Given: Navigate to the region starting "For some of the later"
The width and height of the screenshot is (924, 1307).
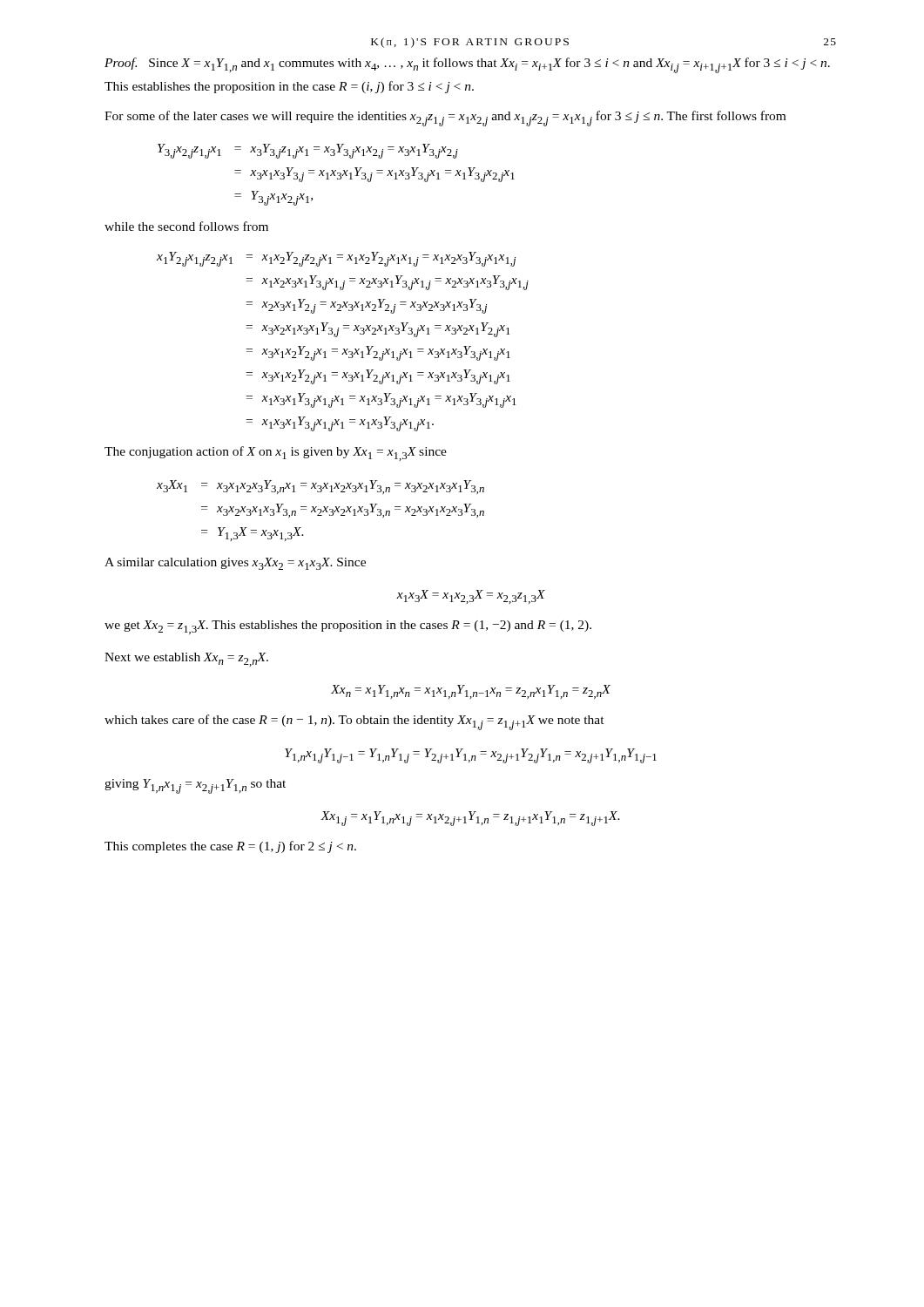Looking at the screenshot, I should [x=471, y=117].
